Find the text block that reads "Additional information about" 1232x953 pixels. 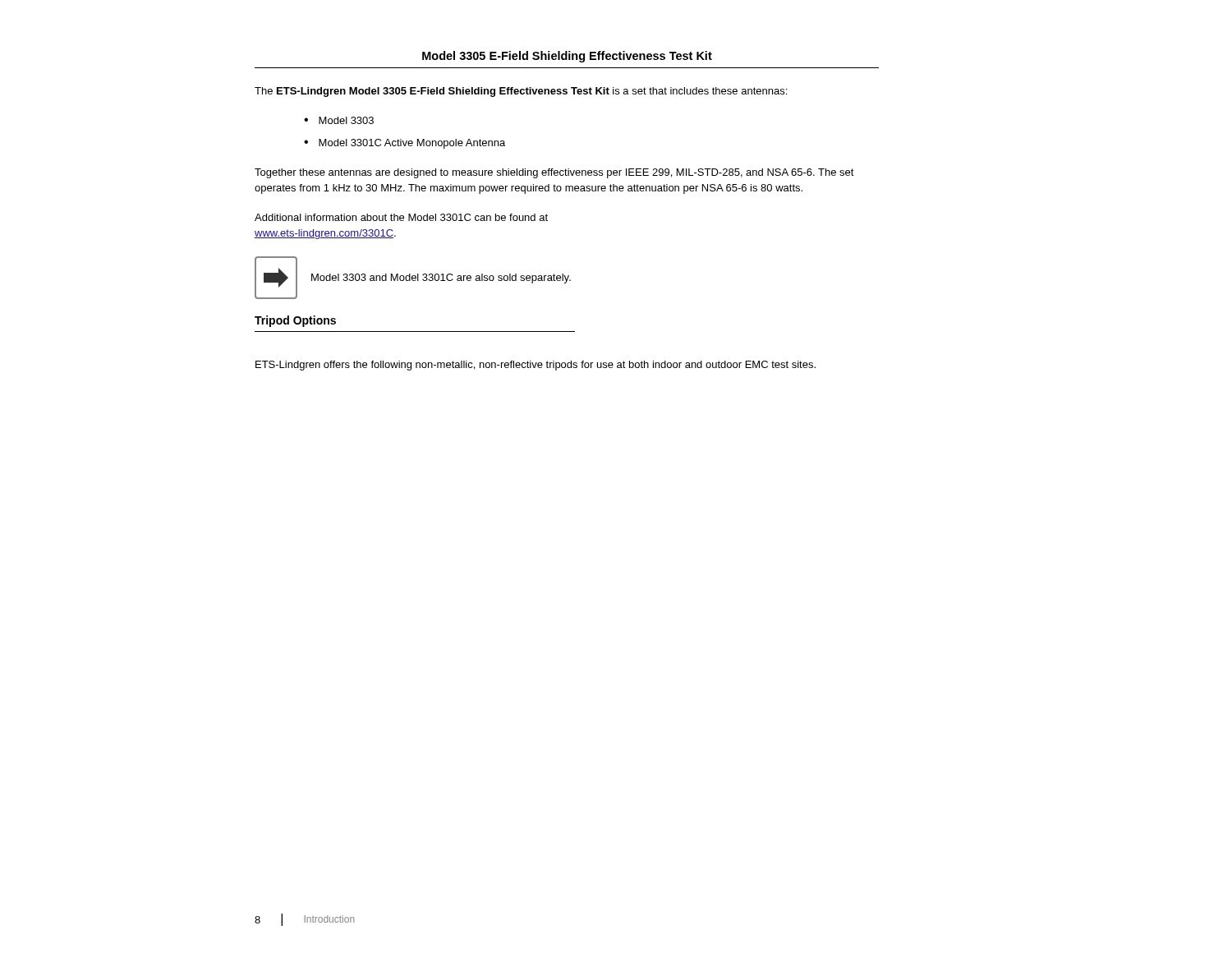pyautogui.click(x=401, y=225)
